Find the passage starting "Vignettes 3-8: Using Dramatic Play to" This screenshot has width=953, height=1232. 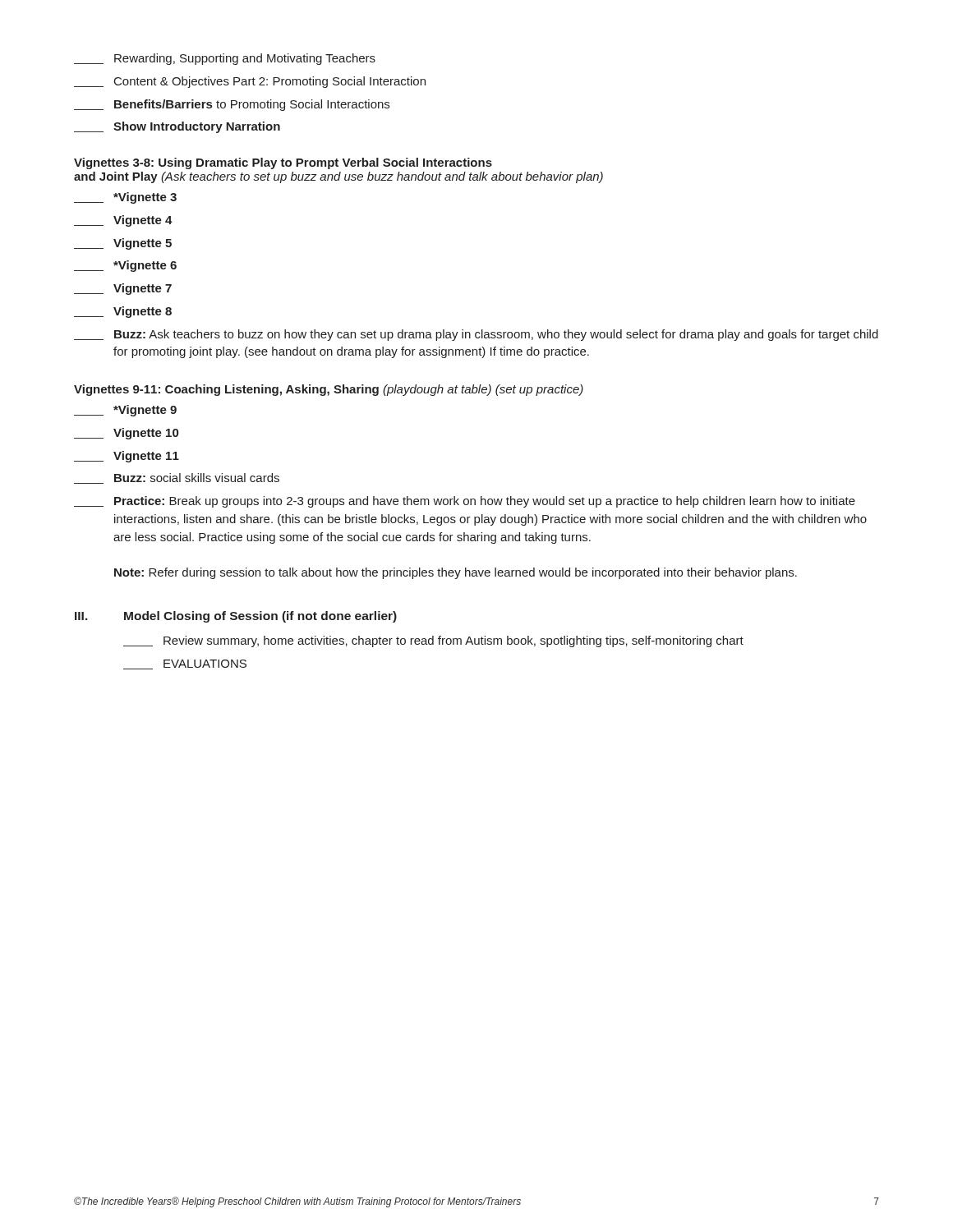(x=339, y=169)
